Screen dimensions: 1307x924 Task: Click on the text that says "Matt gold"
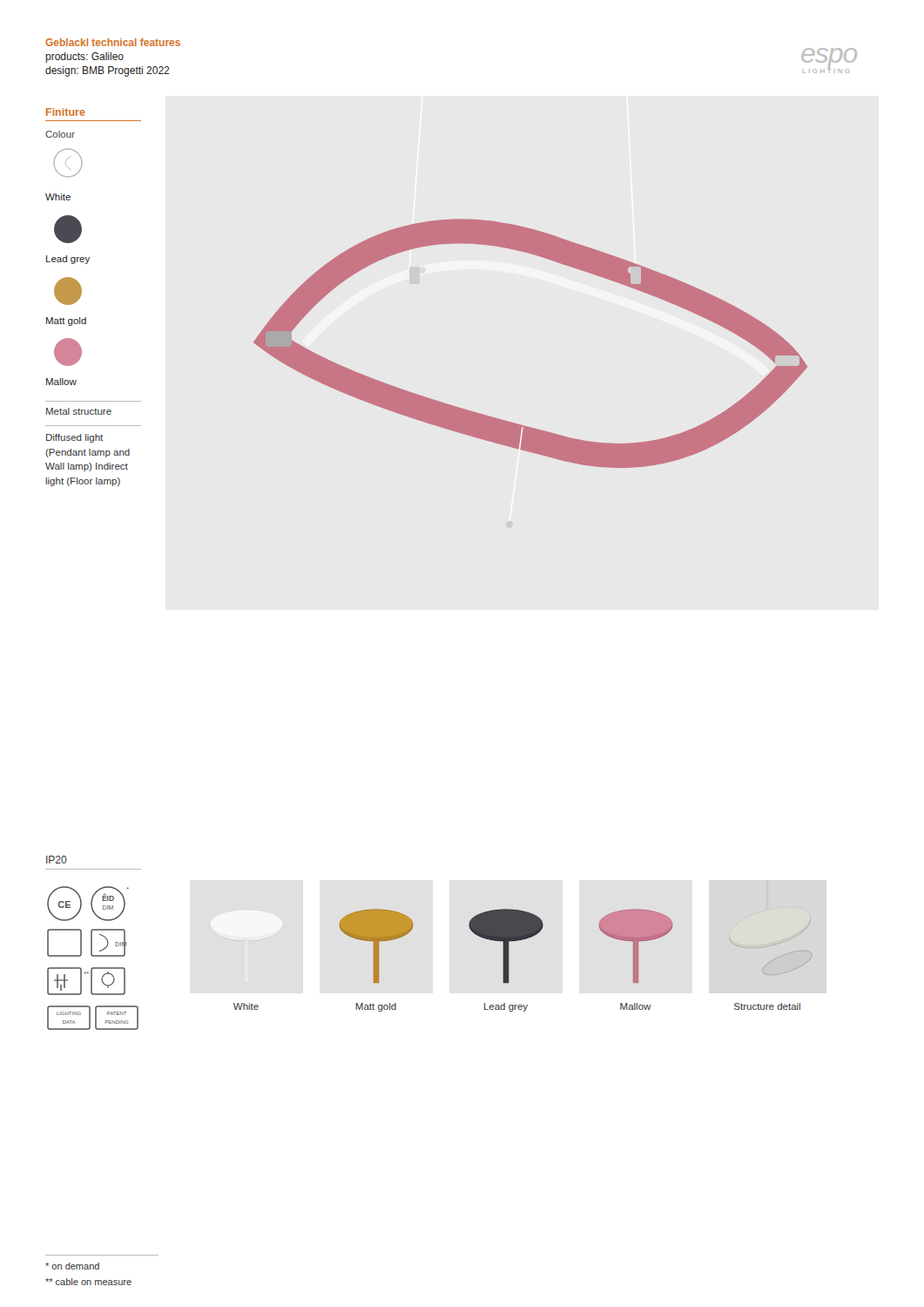point(66,321)
